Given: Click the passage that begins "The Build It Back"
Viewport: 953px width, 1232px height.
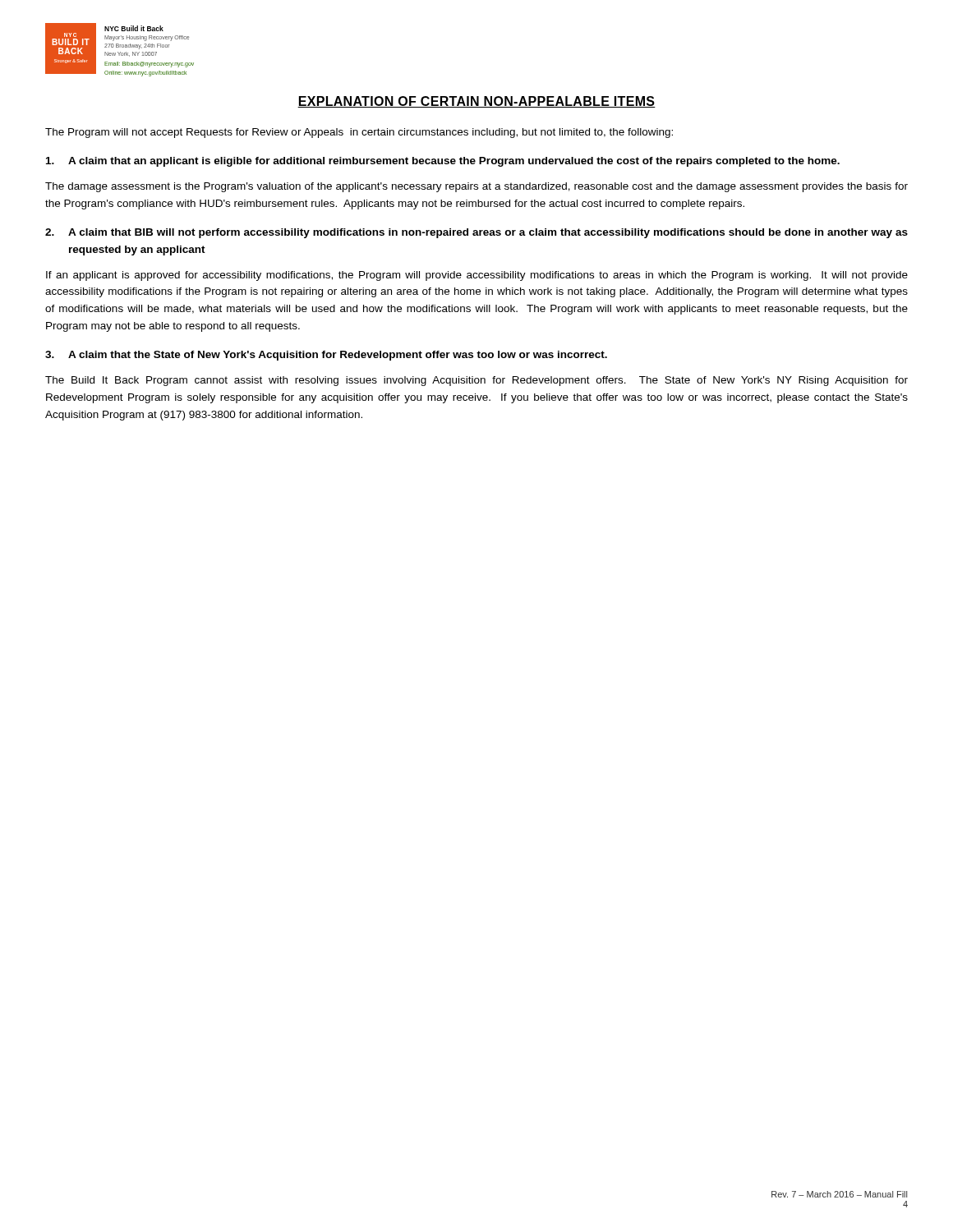Looking at the screenshot, I should [x=476, y=397].
